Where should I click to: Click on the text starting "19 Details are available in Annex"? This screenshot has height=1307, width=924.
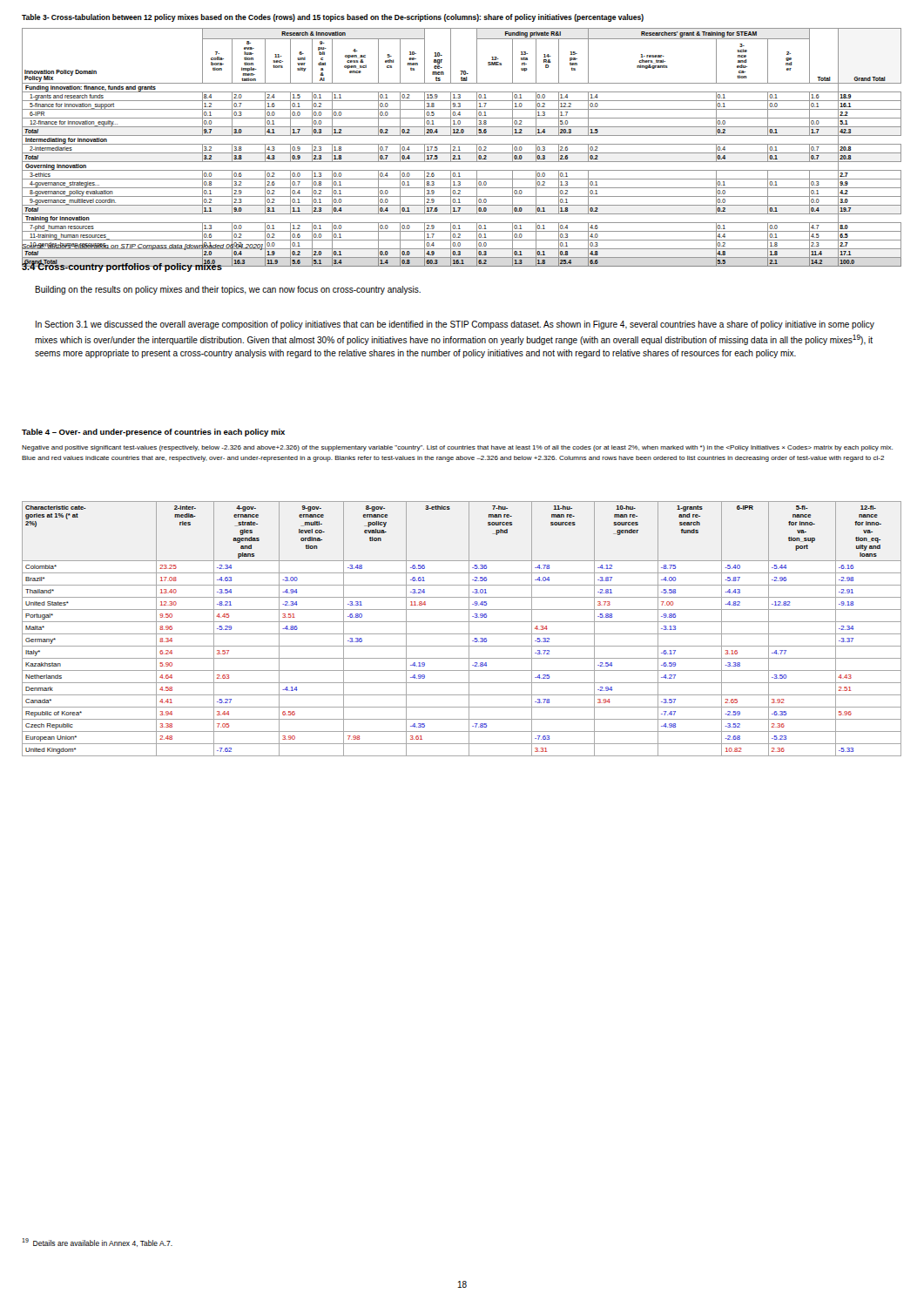[x=97, y=1242]
